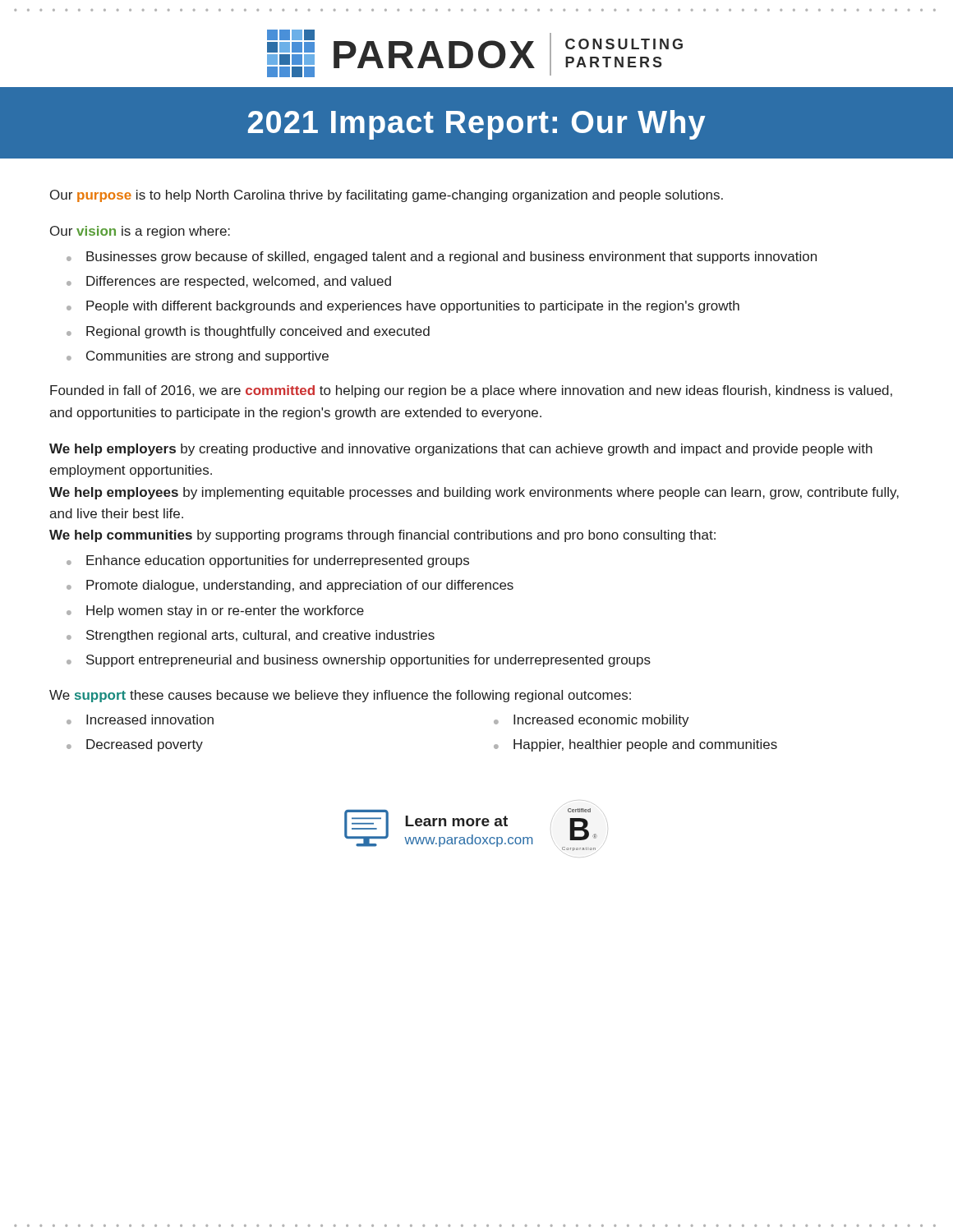This screenshot has height=1232, width=953.
Task: Point to the text block starting "Learn more at www.paradoxcp.com"
Action: pos(469,830)
